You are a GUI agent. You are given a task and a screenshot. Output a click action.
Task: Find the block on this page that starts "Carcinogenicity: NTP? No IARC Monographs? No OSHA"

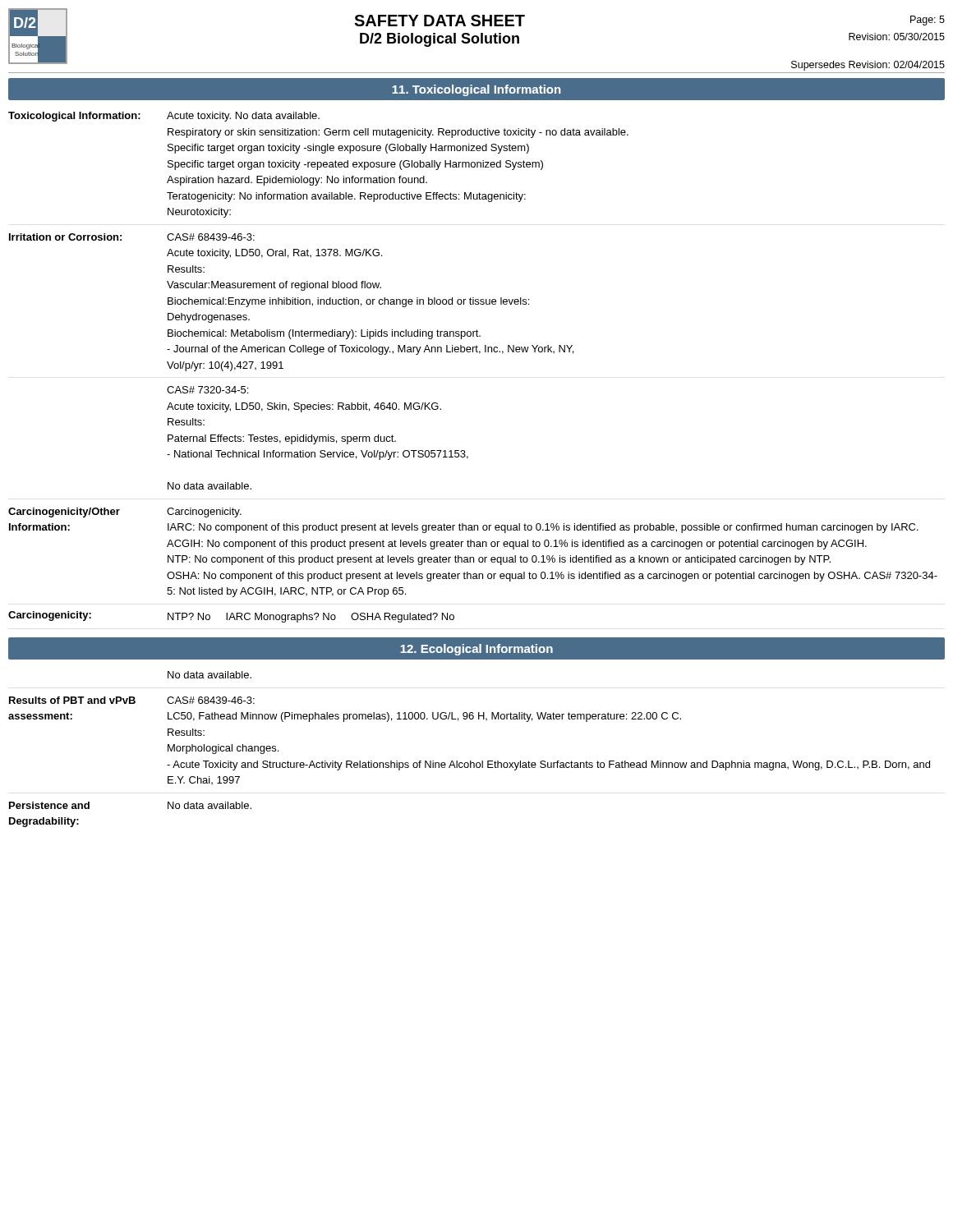tap(231, 617)
